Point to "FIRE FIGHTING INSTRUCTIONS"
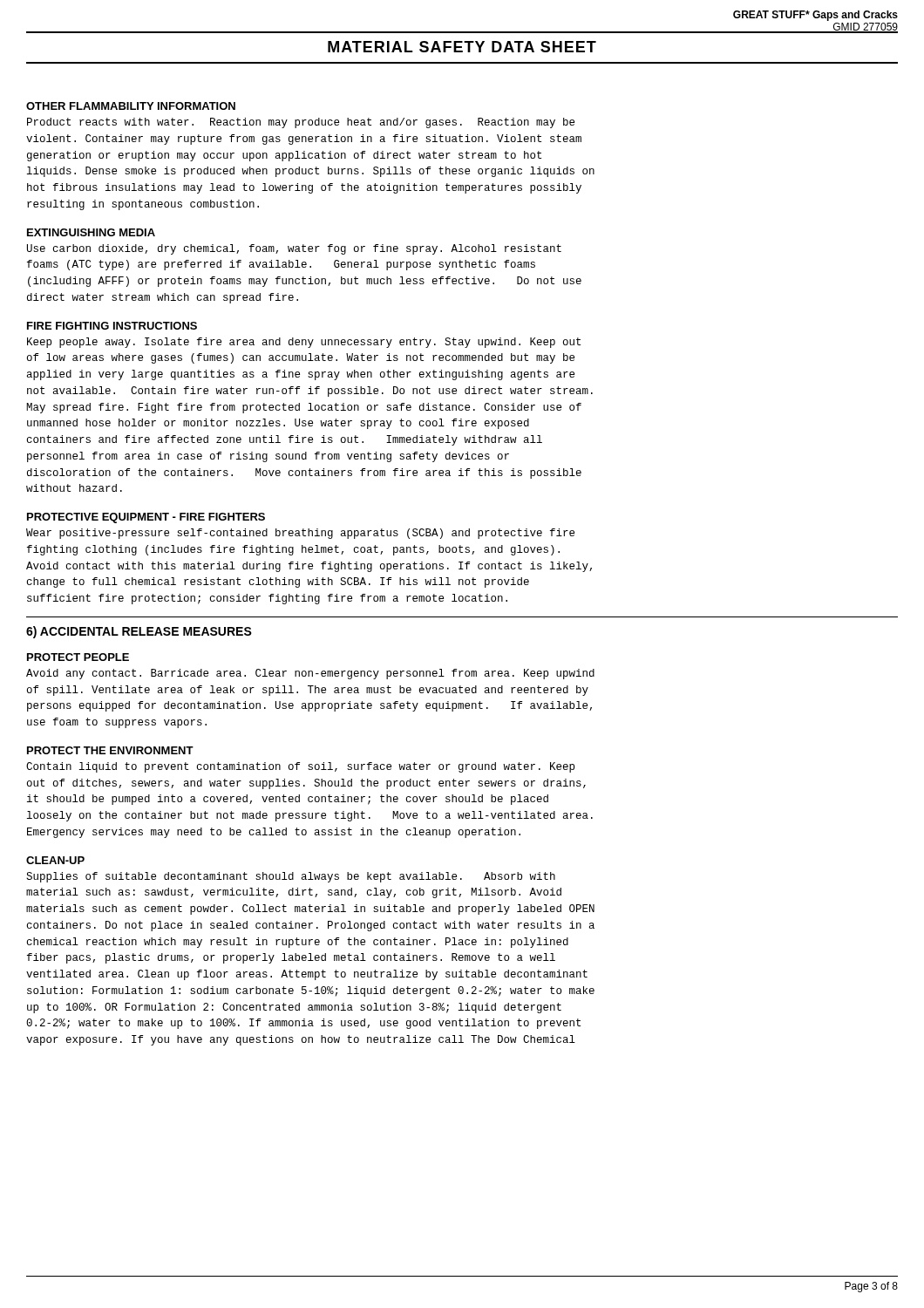This screenshot has height=1308, width=924. (112, 325)
